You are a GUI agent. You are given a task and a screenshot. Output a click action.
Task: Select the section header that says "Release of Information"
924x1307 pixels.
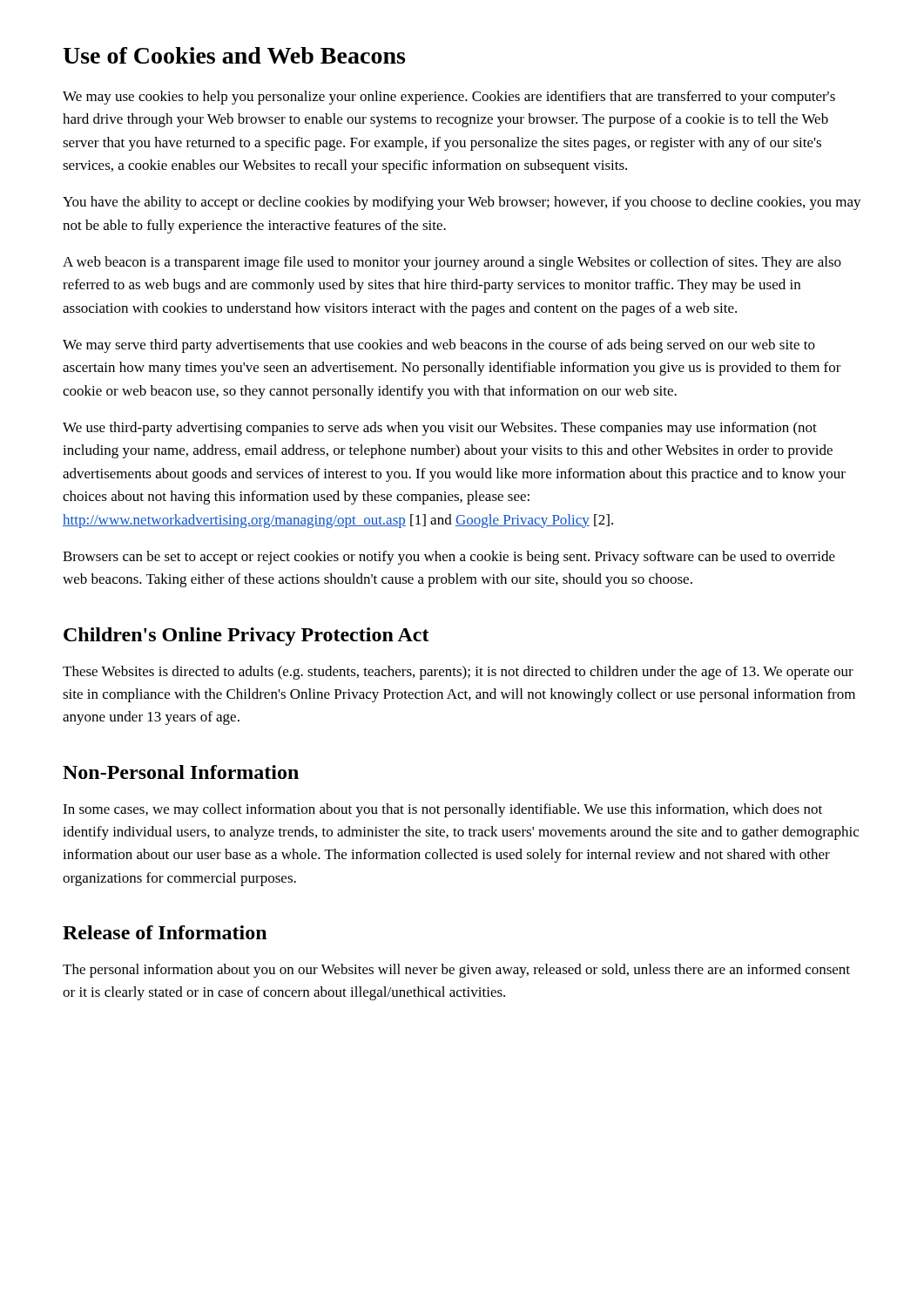coord(165,932)
